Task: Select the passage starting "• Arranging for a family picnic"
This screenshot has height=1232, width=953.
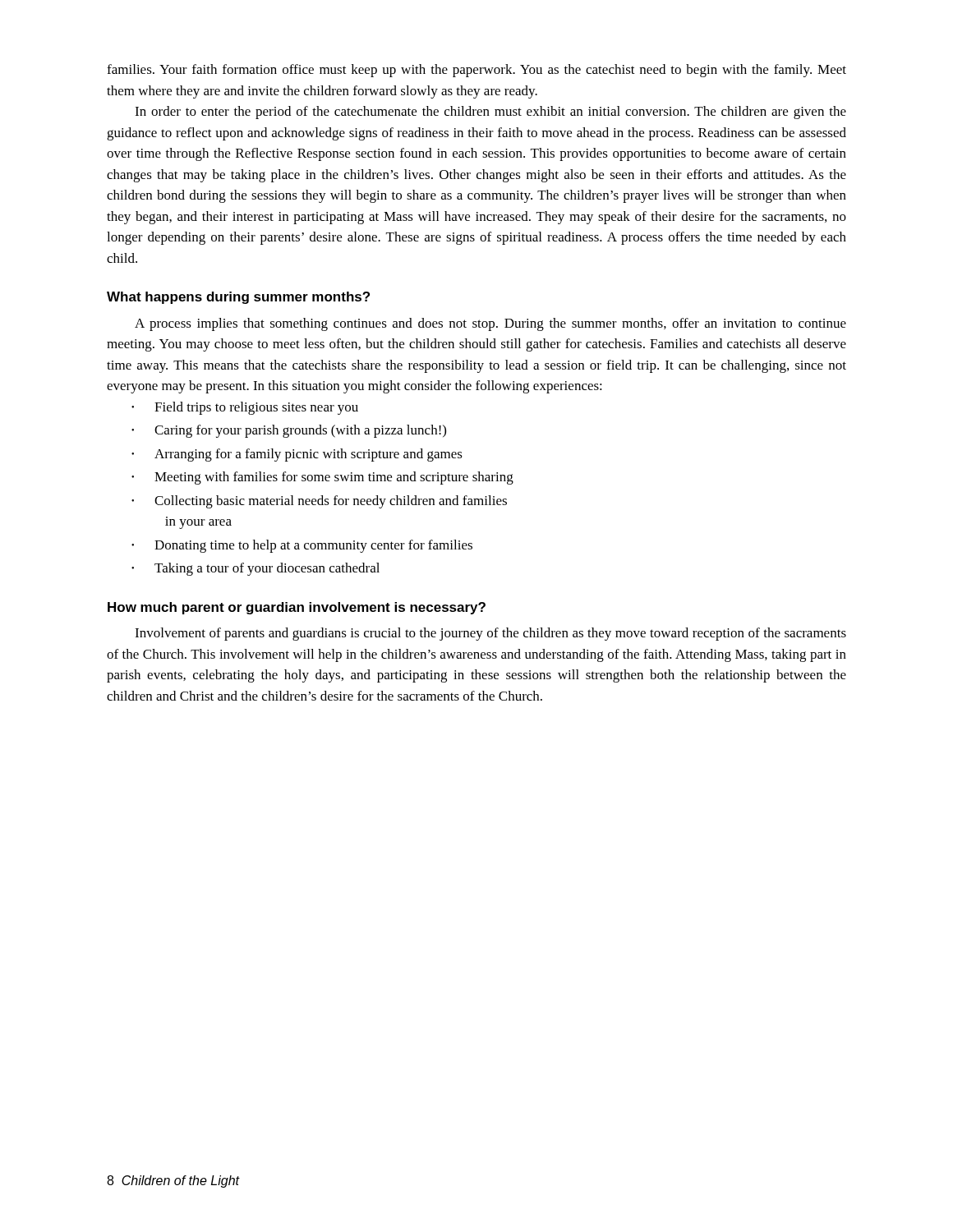Action: pos(297,454)
